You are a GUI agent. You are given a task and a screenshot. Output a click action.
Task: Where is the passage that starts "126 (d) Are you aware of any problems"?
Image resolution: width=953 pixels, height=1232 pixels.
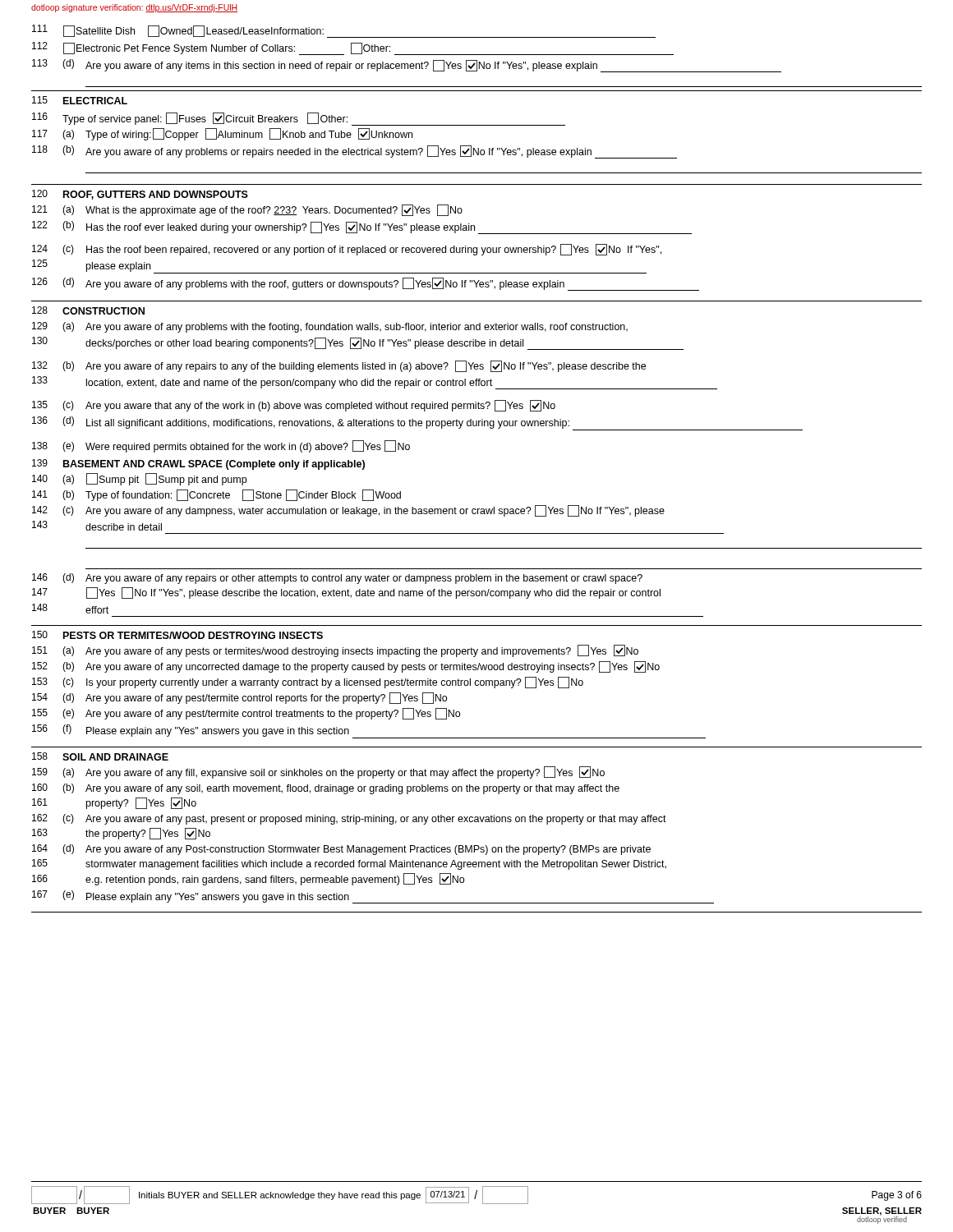(x=476, y=283)
